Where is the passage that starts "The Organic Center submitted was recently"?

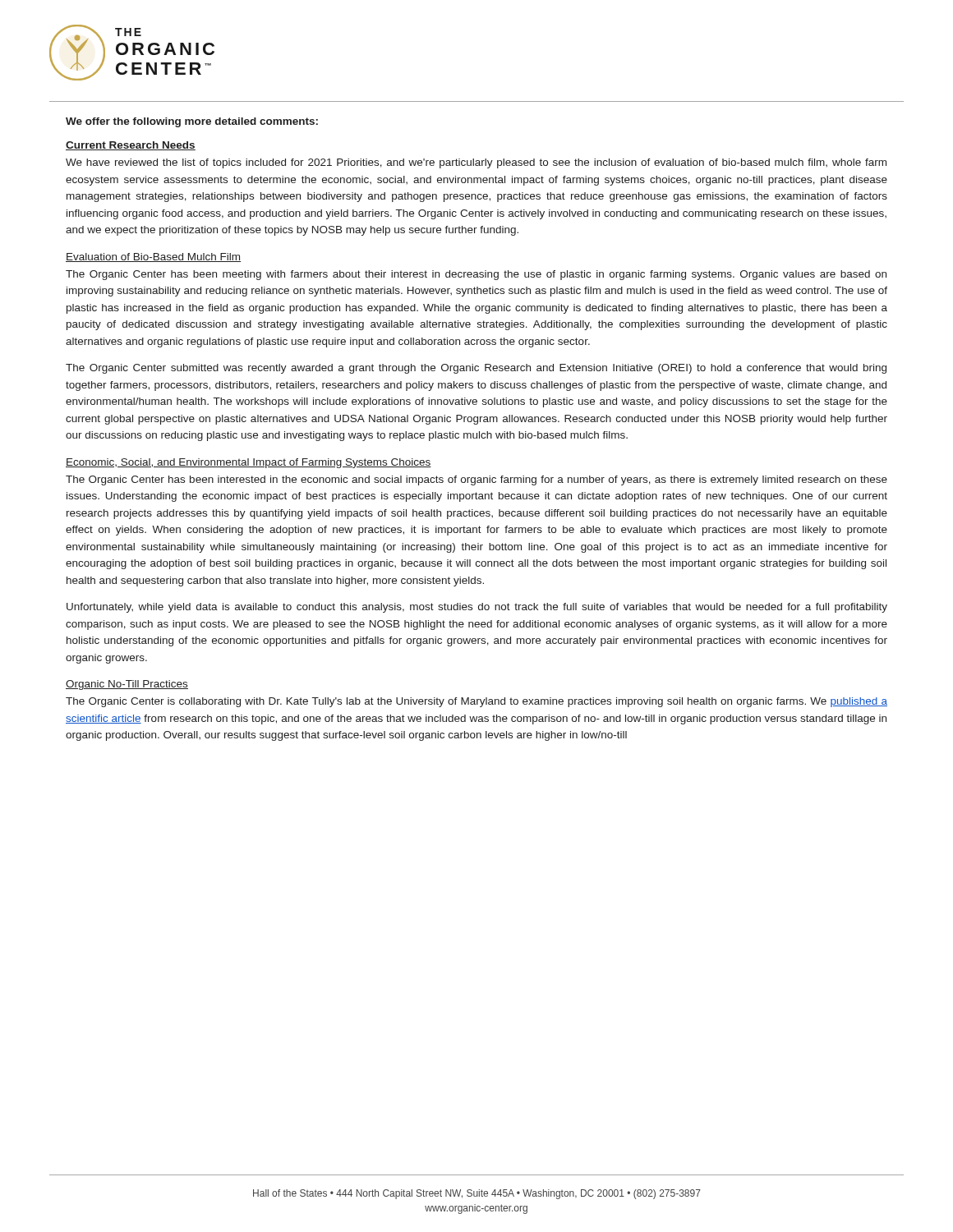coord(476,401)
